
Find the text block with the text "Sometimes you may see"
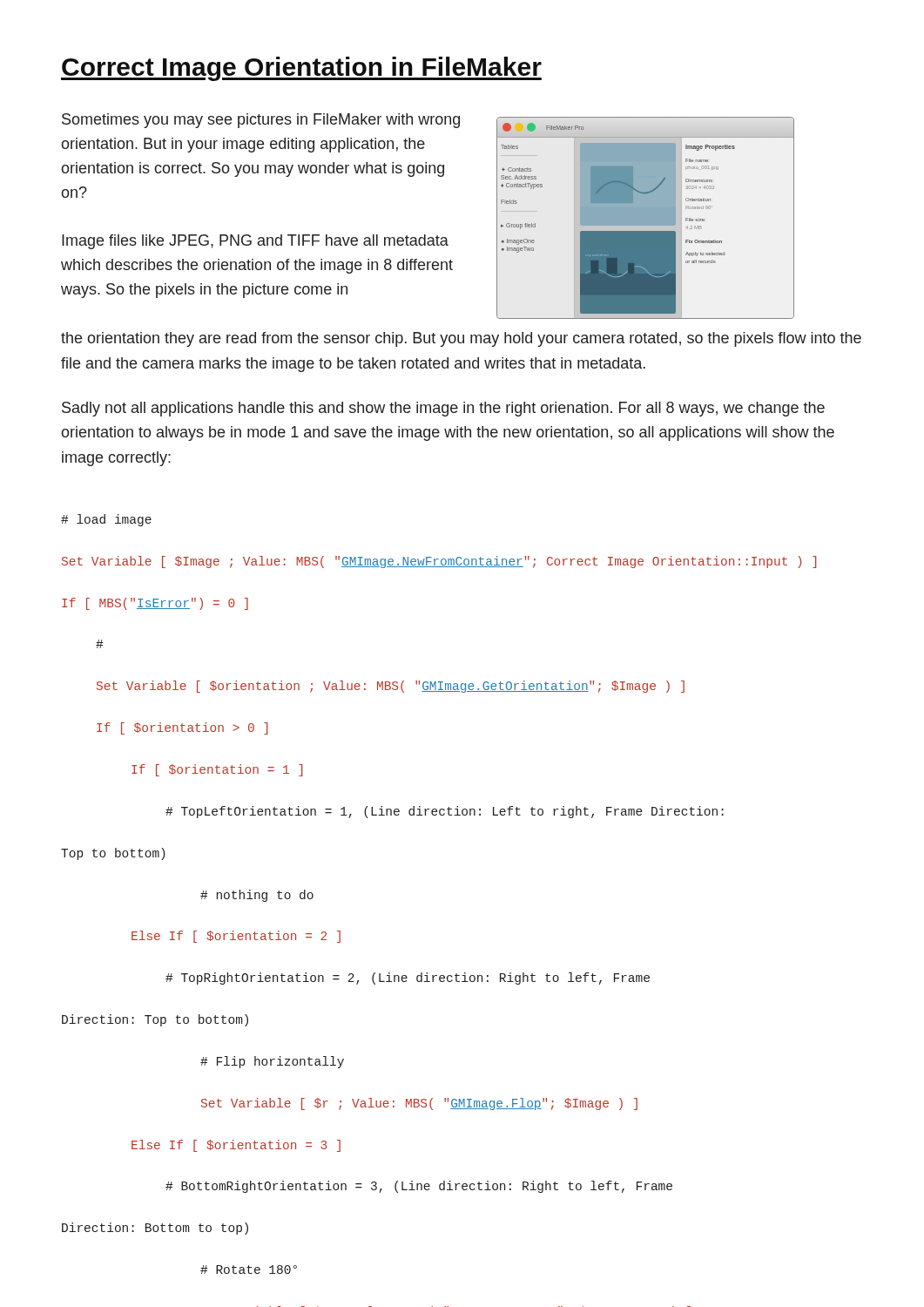(x=261, y=121)
